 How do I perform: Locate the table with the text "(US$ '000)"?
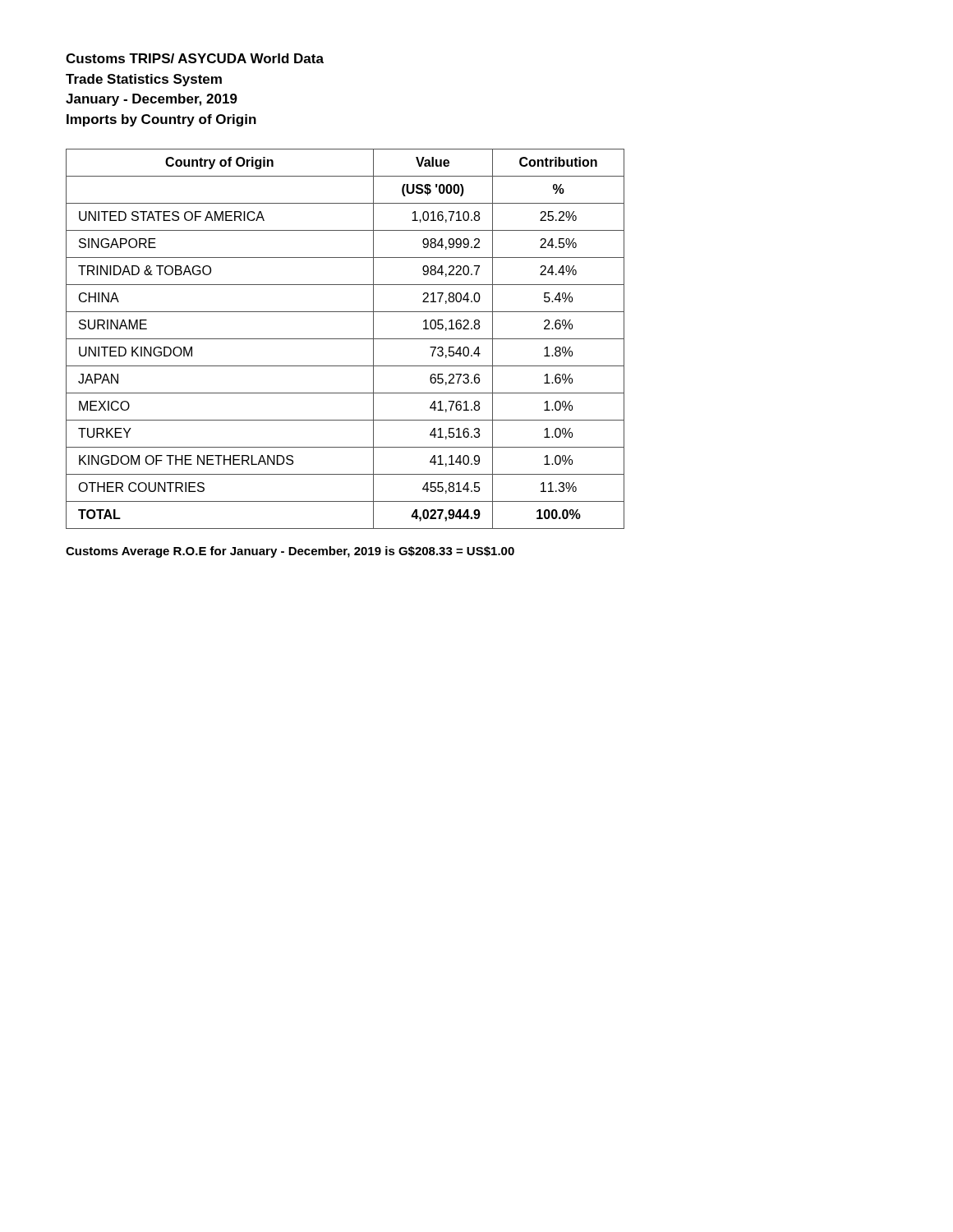[x=476, y=338]
